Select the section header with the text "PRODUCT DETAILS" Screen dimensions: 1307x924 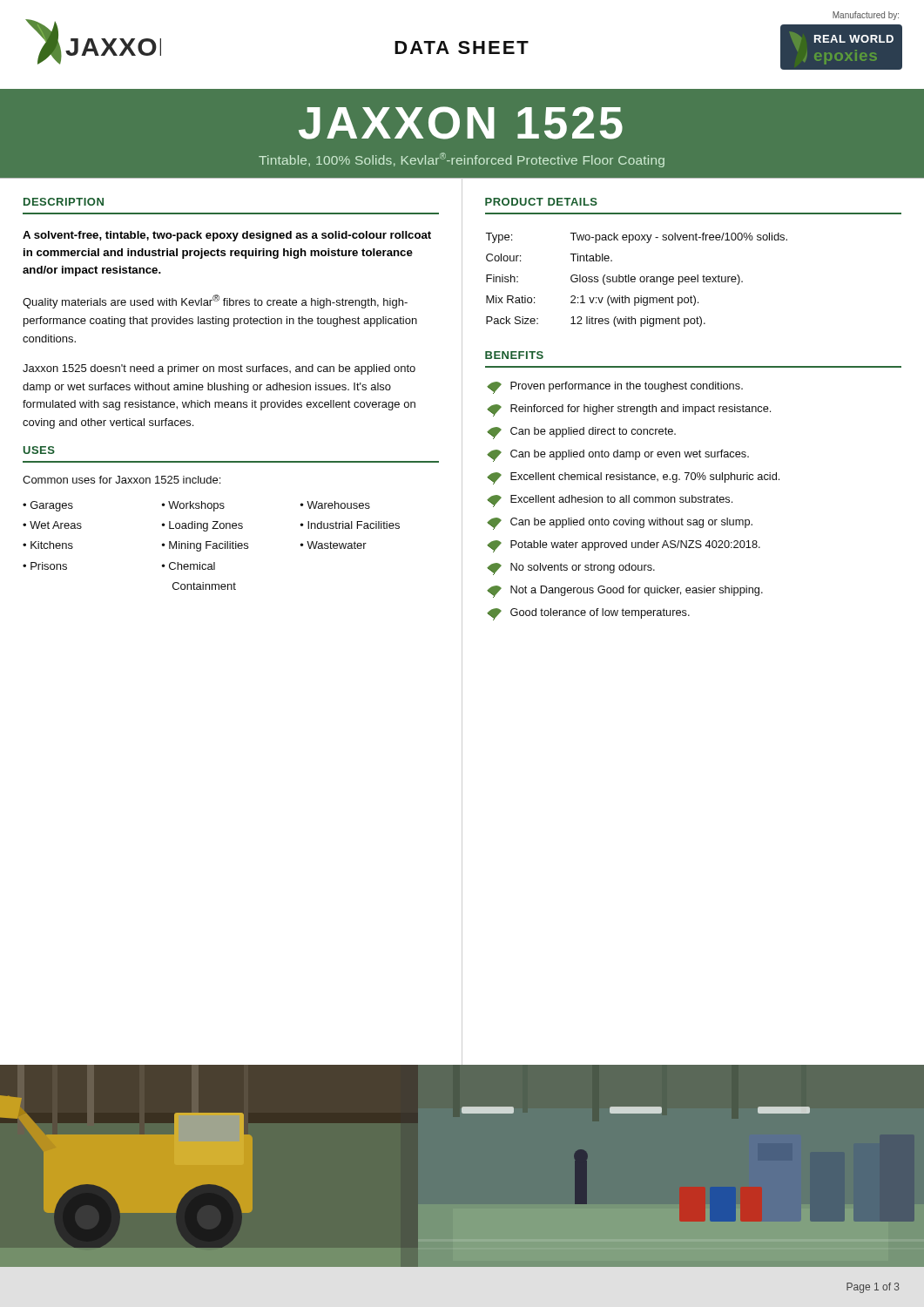[x=541, y=202]
